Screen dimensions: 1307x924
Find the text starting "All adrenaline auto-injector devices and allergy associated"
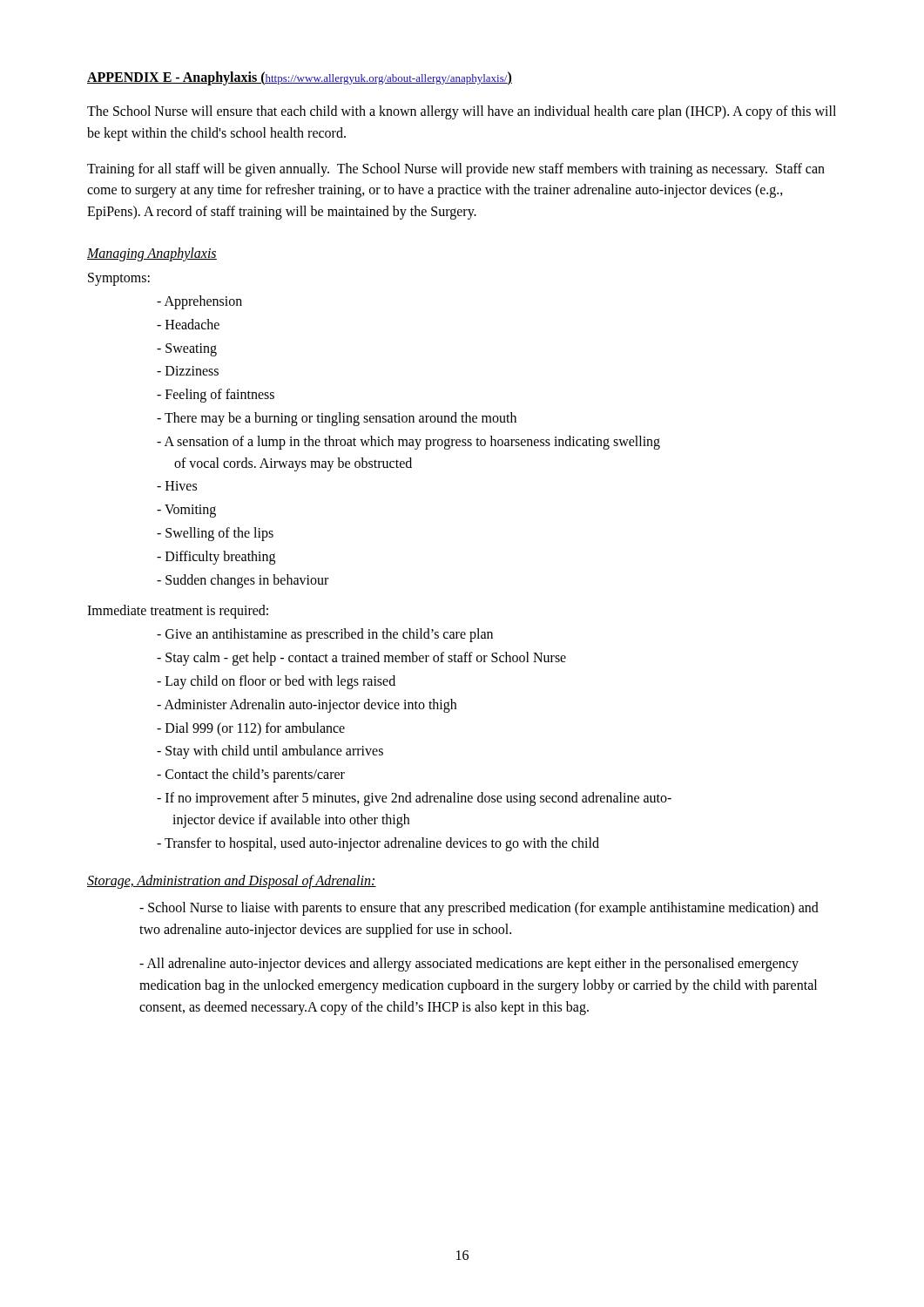coord(478,985)
